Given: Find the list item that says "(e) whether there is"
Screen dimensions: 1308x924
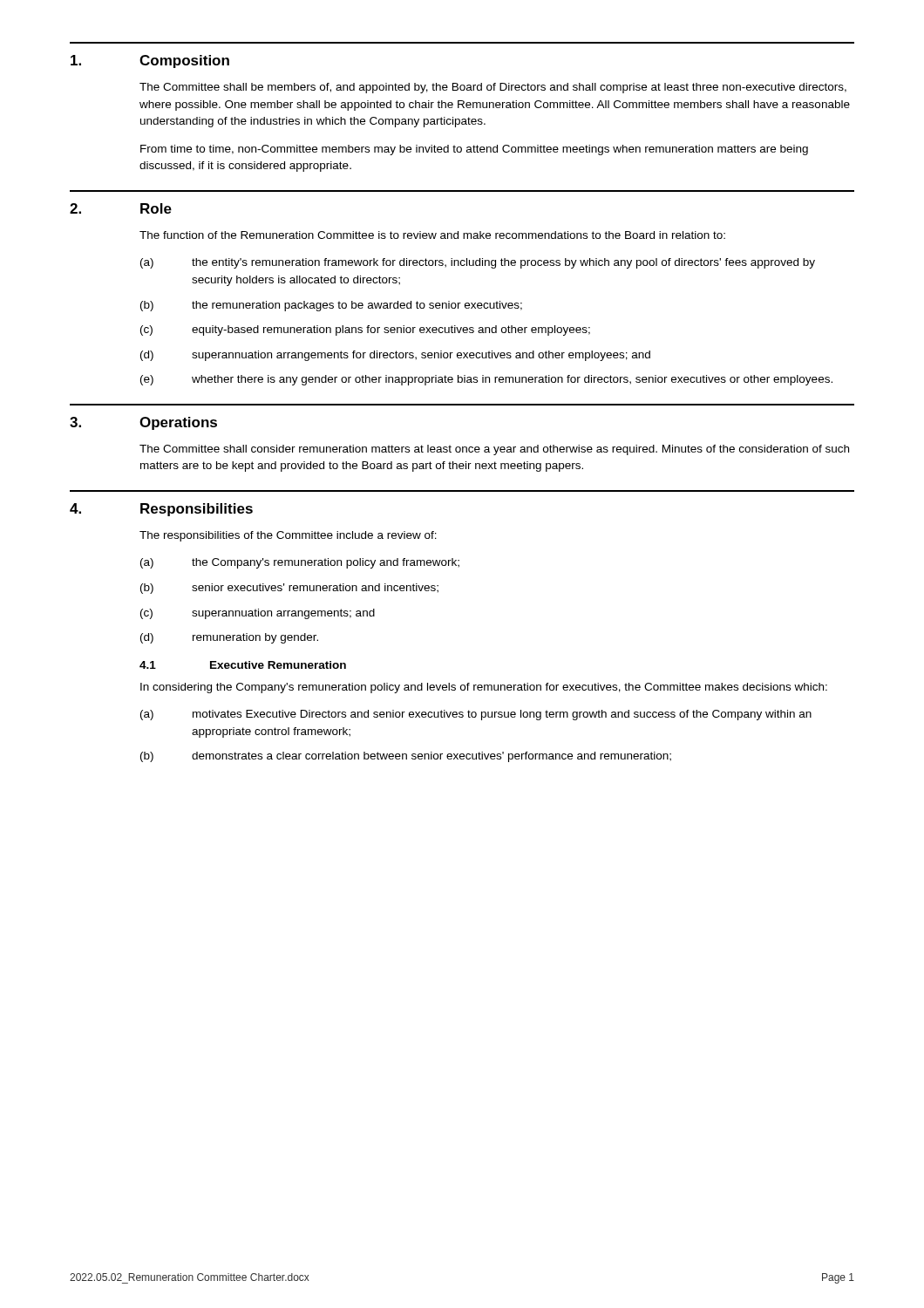Looking at the screenshot, I should tap(497, 379).
